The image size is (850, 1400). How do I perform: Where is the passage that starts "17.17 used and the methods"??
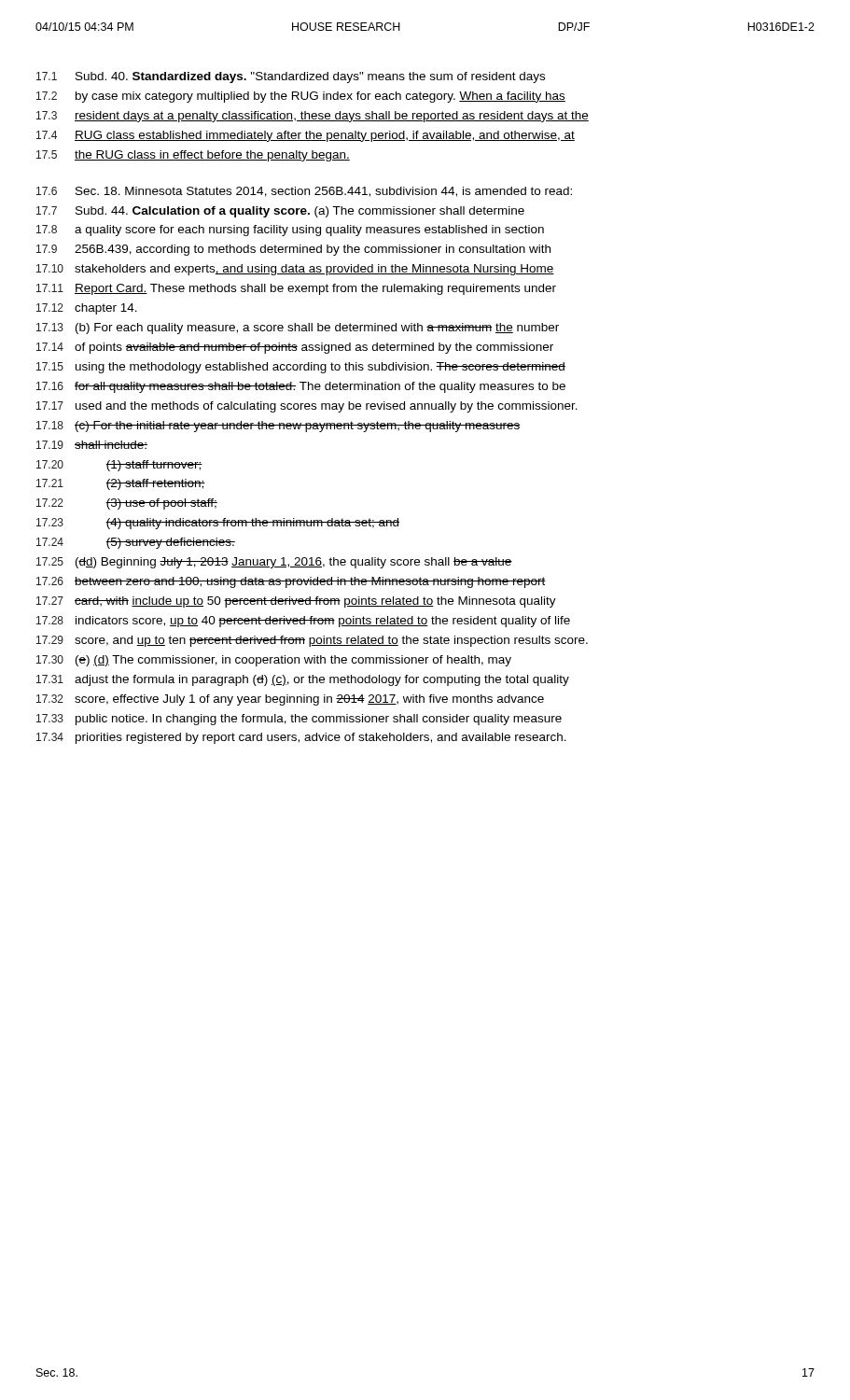pyautogui.click(x=307, y=406)
